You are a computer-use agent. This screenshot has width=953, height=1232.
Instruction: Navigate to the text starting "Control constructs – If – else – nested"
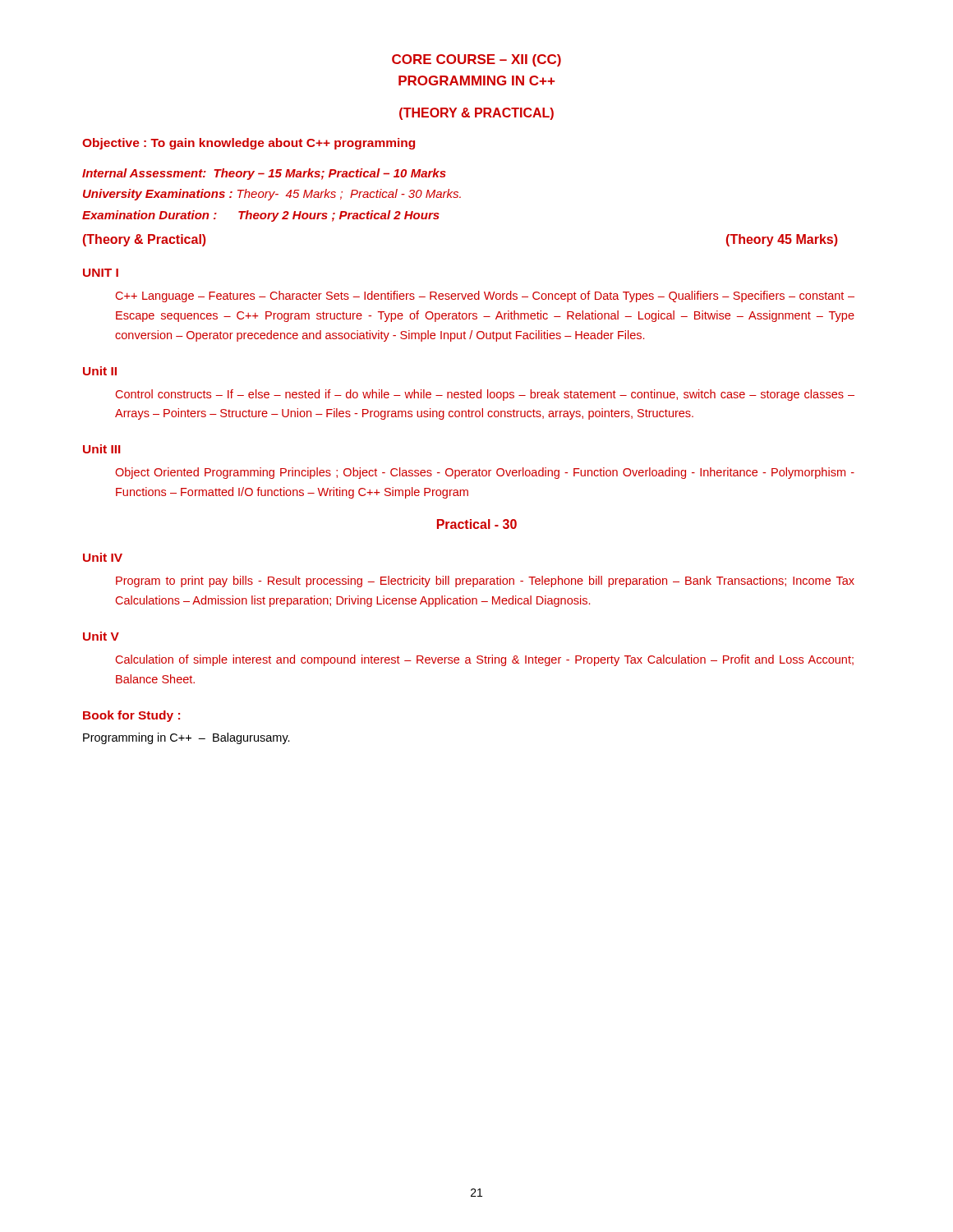click(x=485, y=404)
